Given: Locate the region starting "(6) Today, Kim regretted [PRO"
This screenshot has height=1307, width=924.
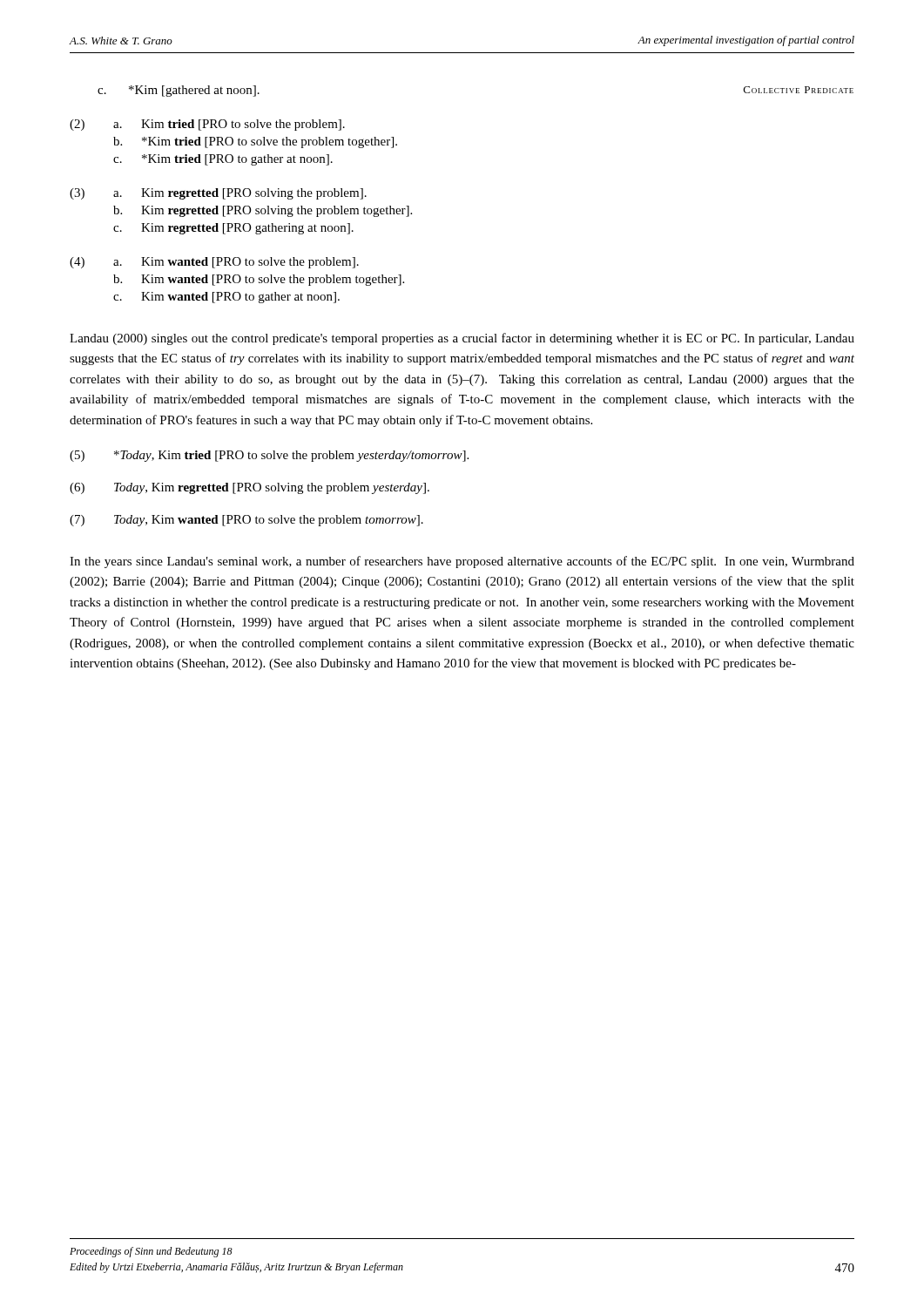Looking at the screenshot, I should pyautogui.click(x=250, y=487).
